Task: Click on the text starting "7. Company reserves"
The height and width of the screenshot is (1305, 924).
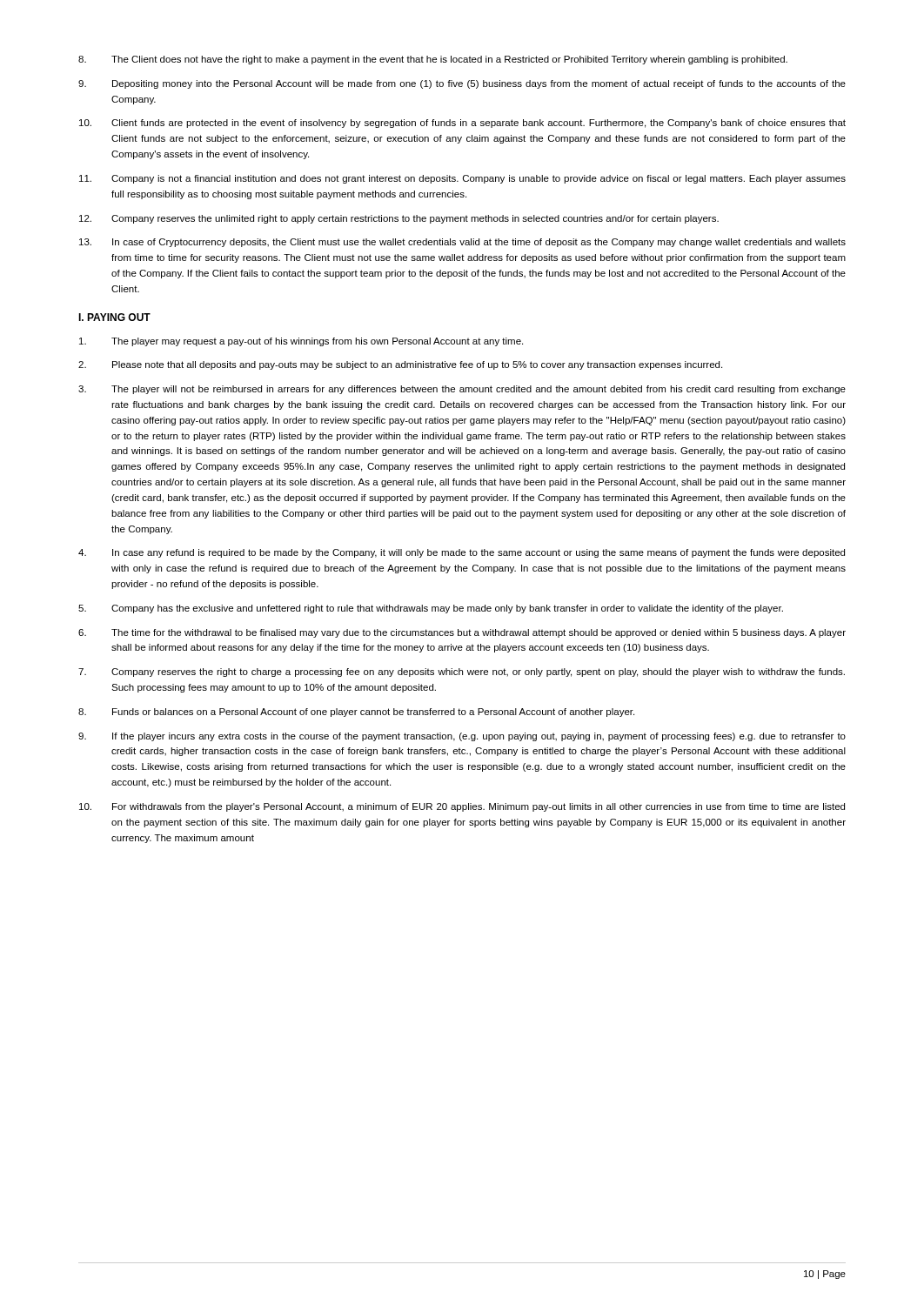Action: point(462,680)
